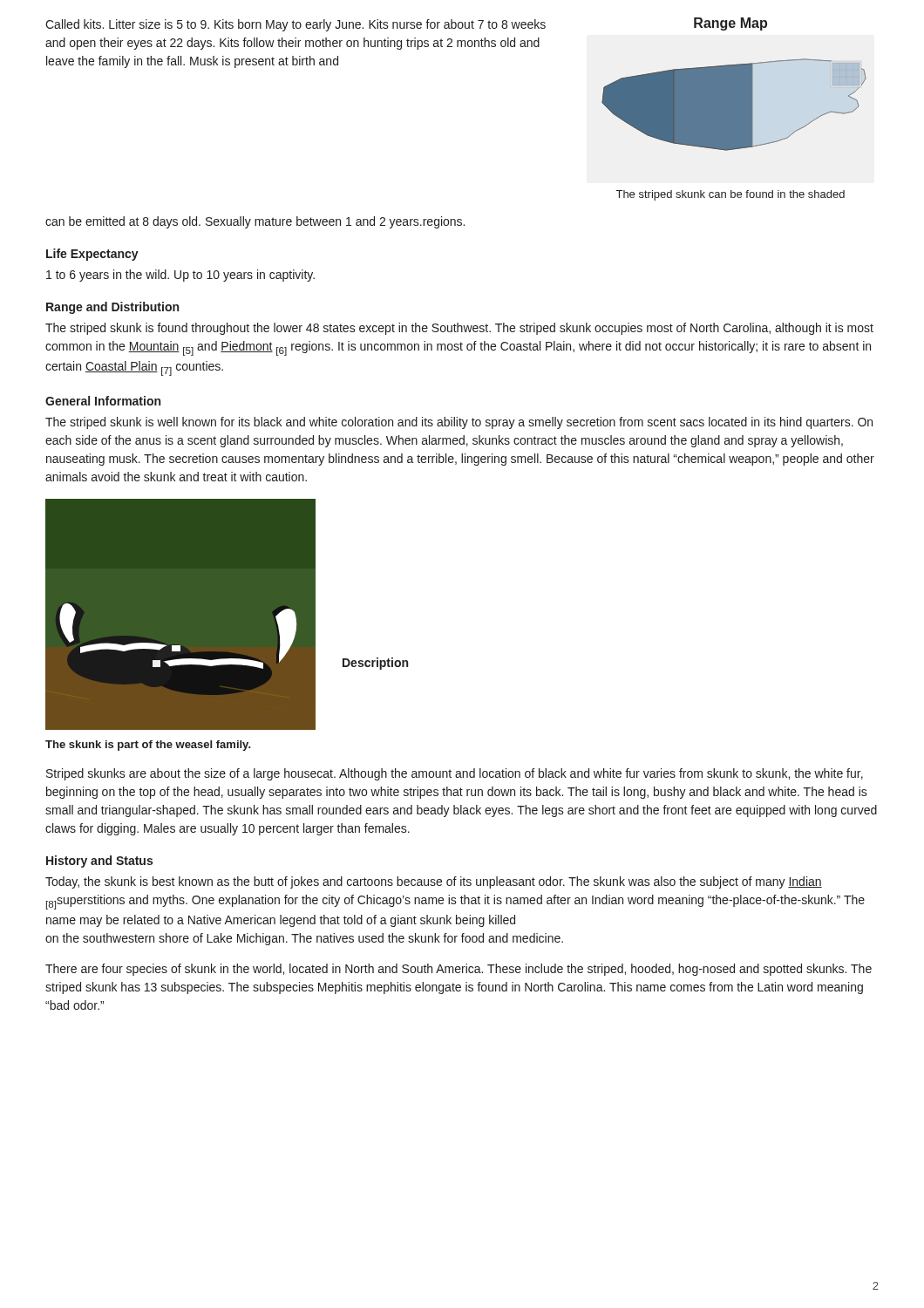Select the map
Image resolution: width=924 pixels, height=1308 pixels.
point(730,109)
